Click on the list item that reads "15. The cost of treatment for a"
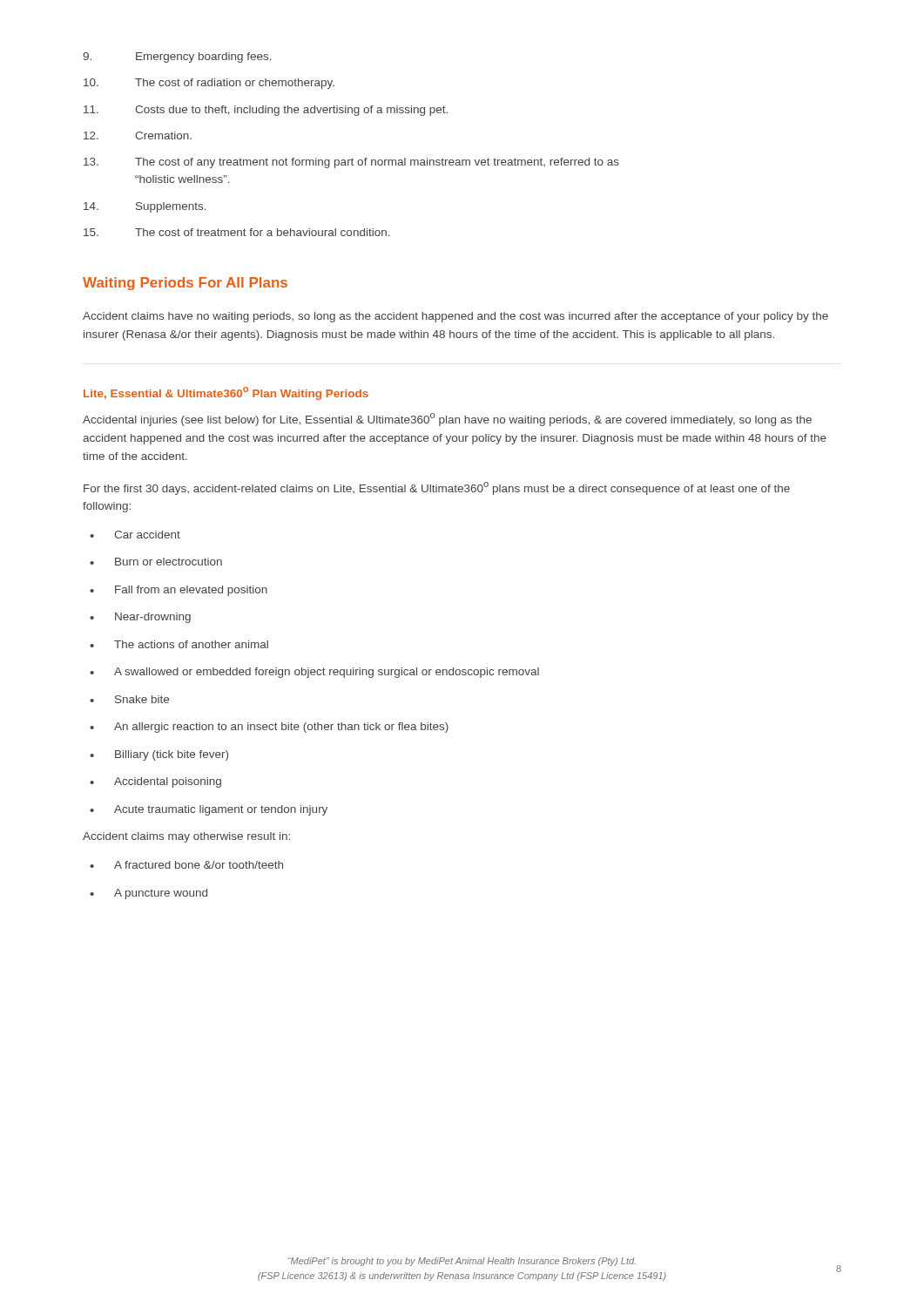The image size is (924, 1307). (237, 232)
